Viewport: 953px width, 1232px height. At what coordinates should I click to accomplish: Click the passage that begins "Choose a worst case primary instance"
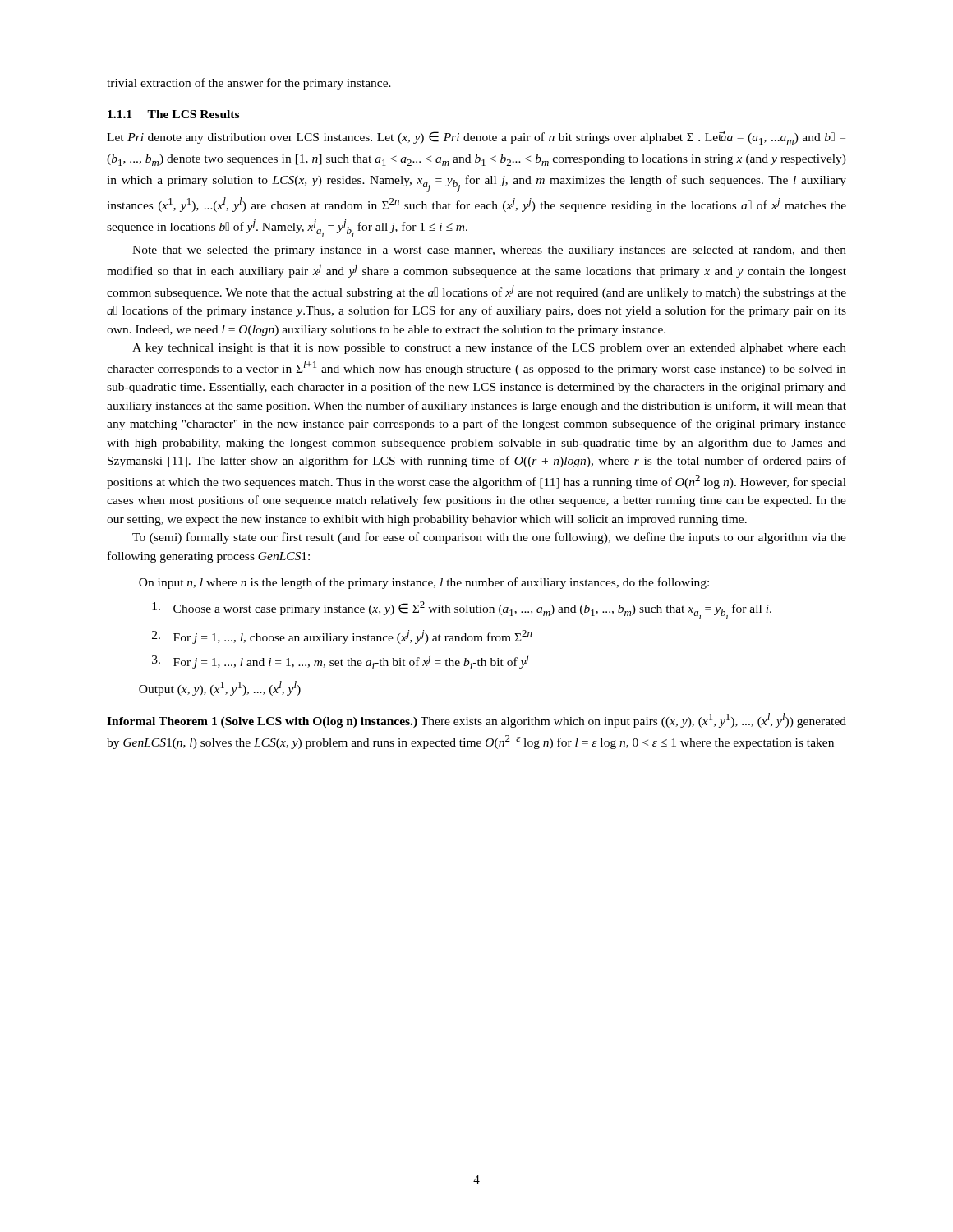point(462,610)
